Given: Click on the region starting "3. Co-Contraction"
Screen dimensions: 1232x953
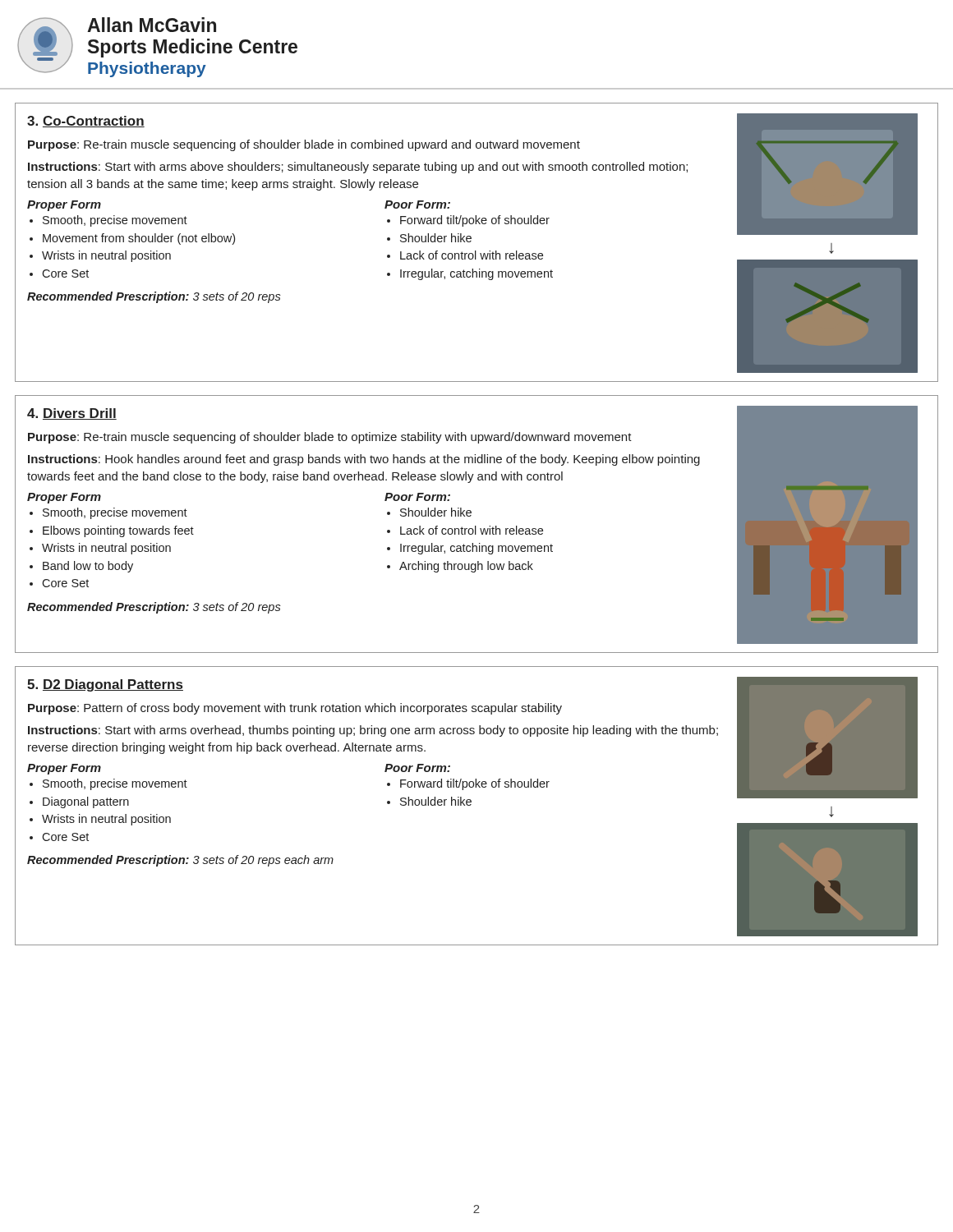Looking at the screenshot, I should tap(86, 121).
